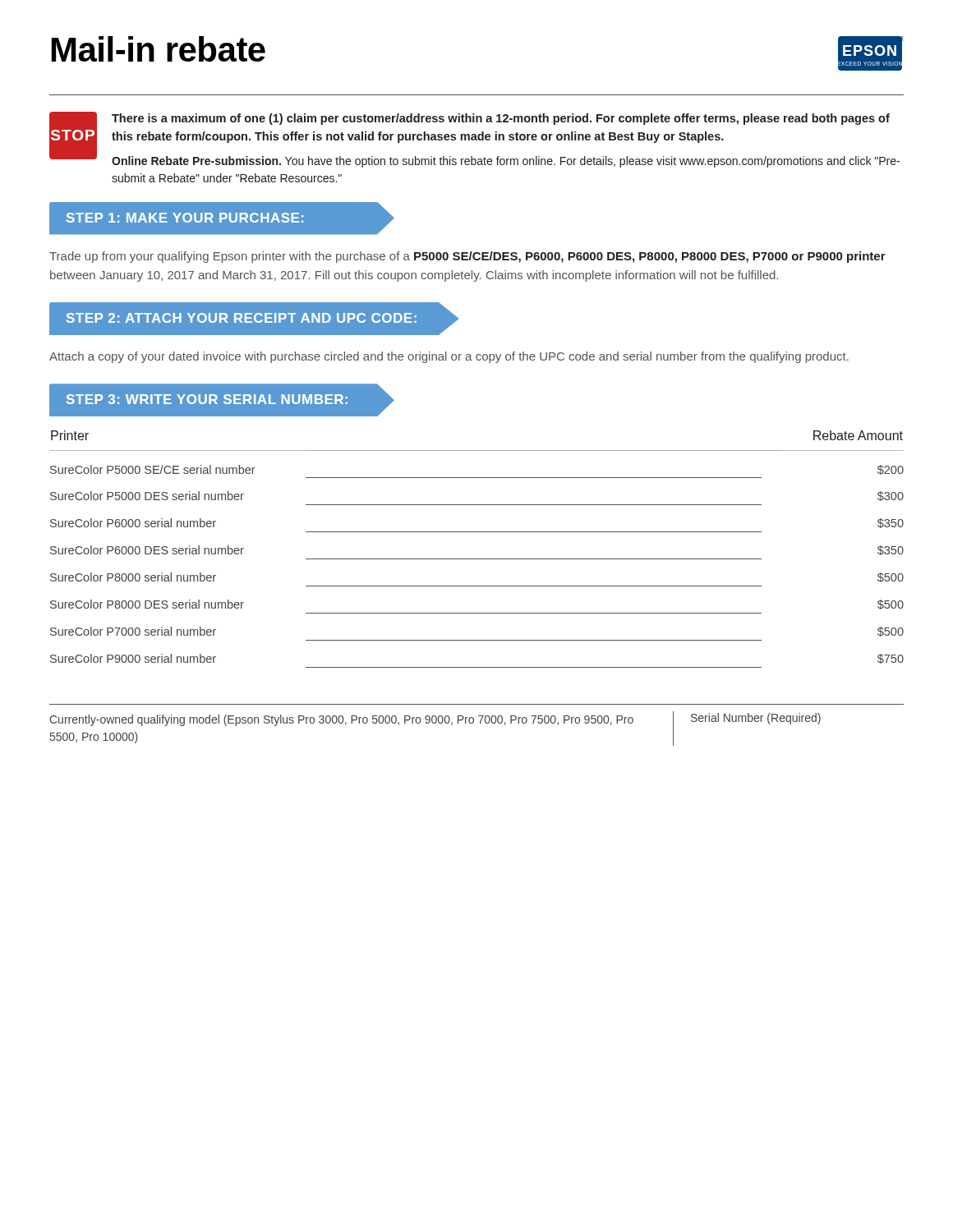Select the element starting "STEP 2: ATTACH YOUR RECEIPT AND"

click(x=242, y=318)
